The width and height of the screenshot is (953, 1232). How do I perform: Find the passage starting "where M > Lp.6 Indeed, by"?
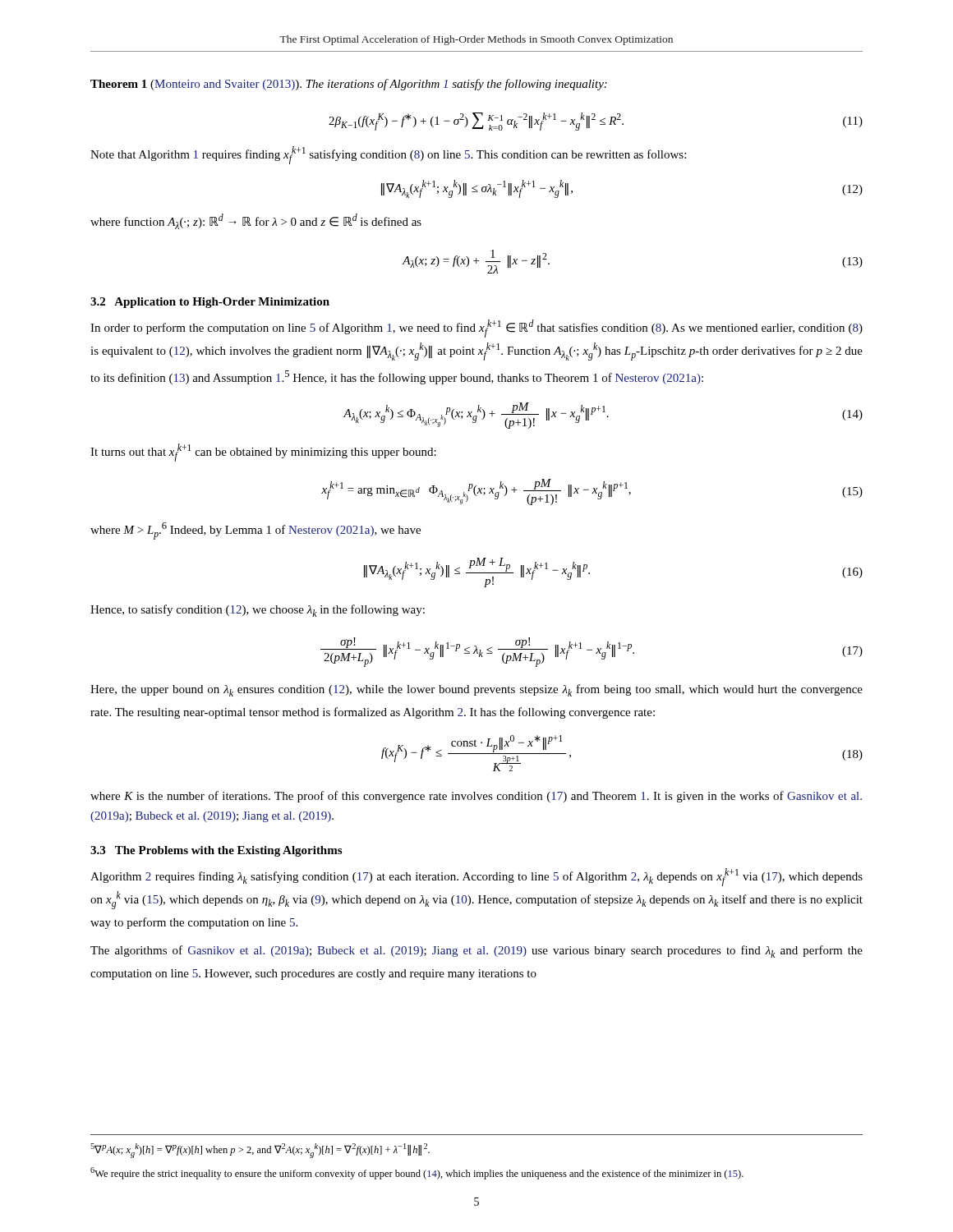tap(256, 530)
